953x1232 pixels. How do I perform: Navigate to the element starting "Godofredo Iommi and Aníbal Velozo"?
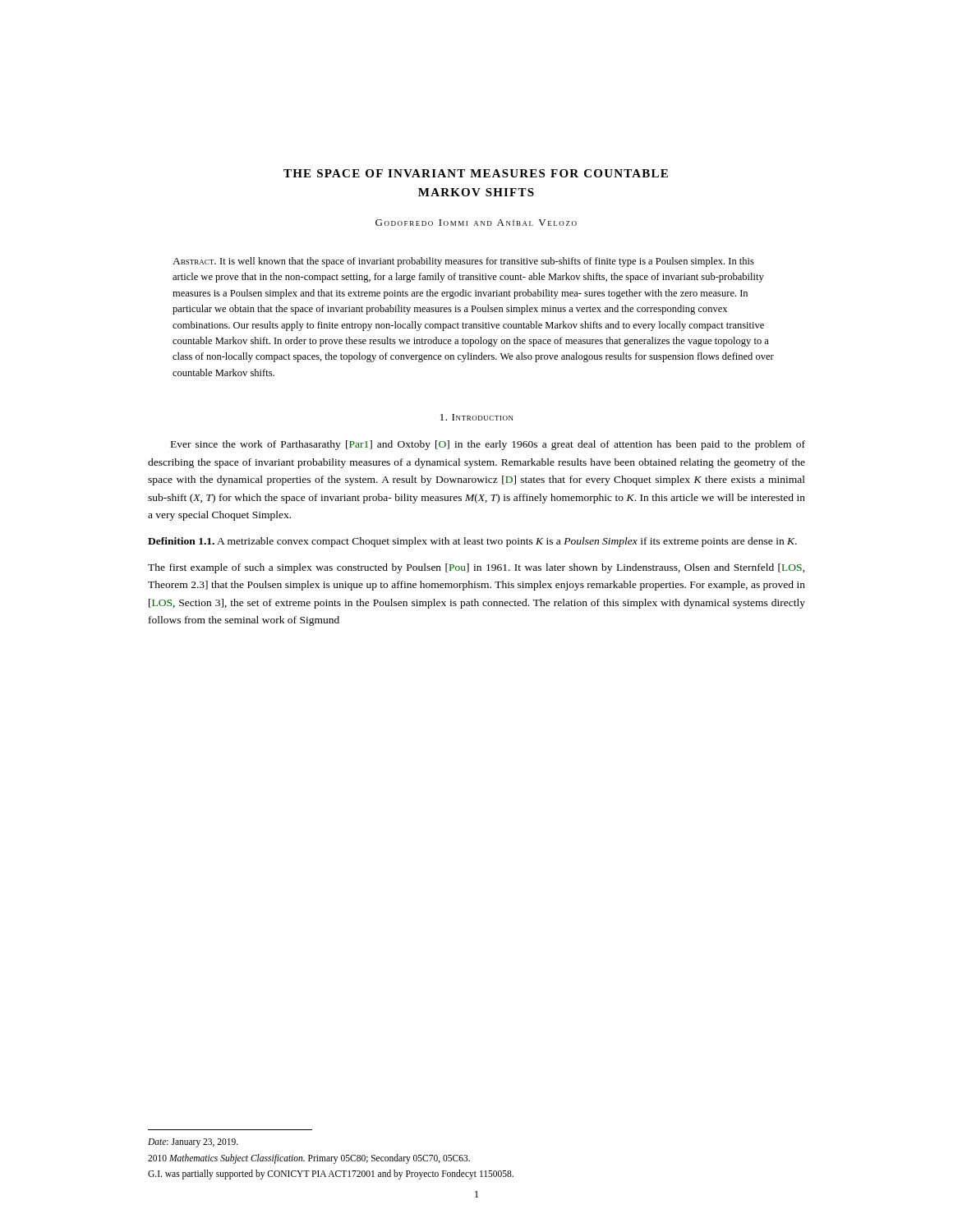click(x=476, y=222)
